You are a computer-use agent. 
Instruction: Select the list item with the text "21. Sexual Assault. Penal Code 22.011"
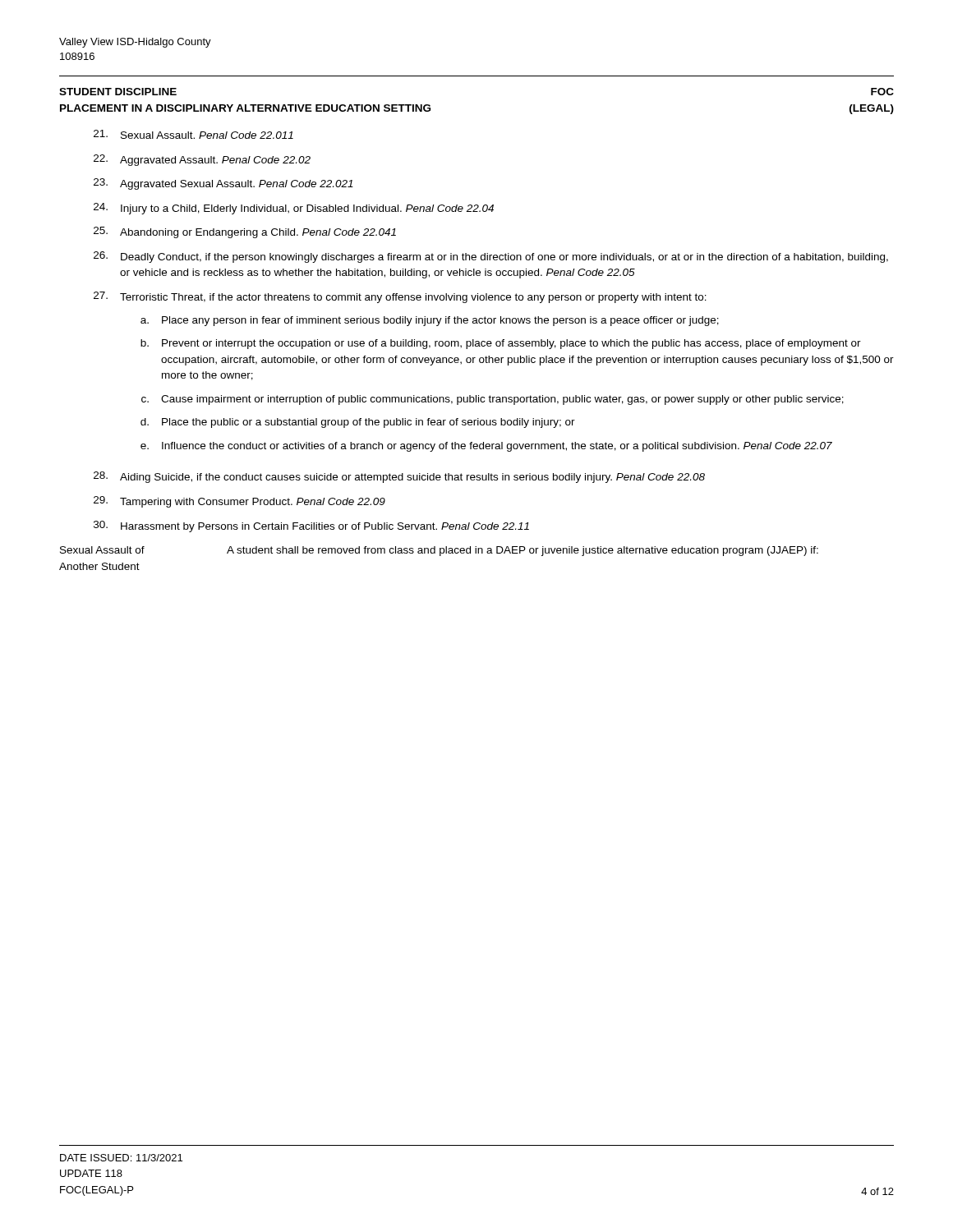click(193, 134)
